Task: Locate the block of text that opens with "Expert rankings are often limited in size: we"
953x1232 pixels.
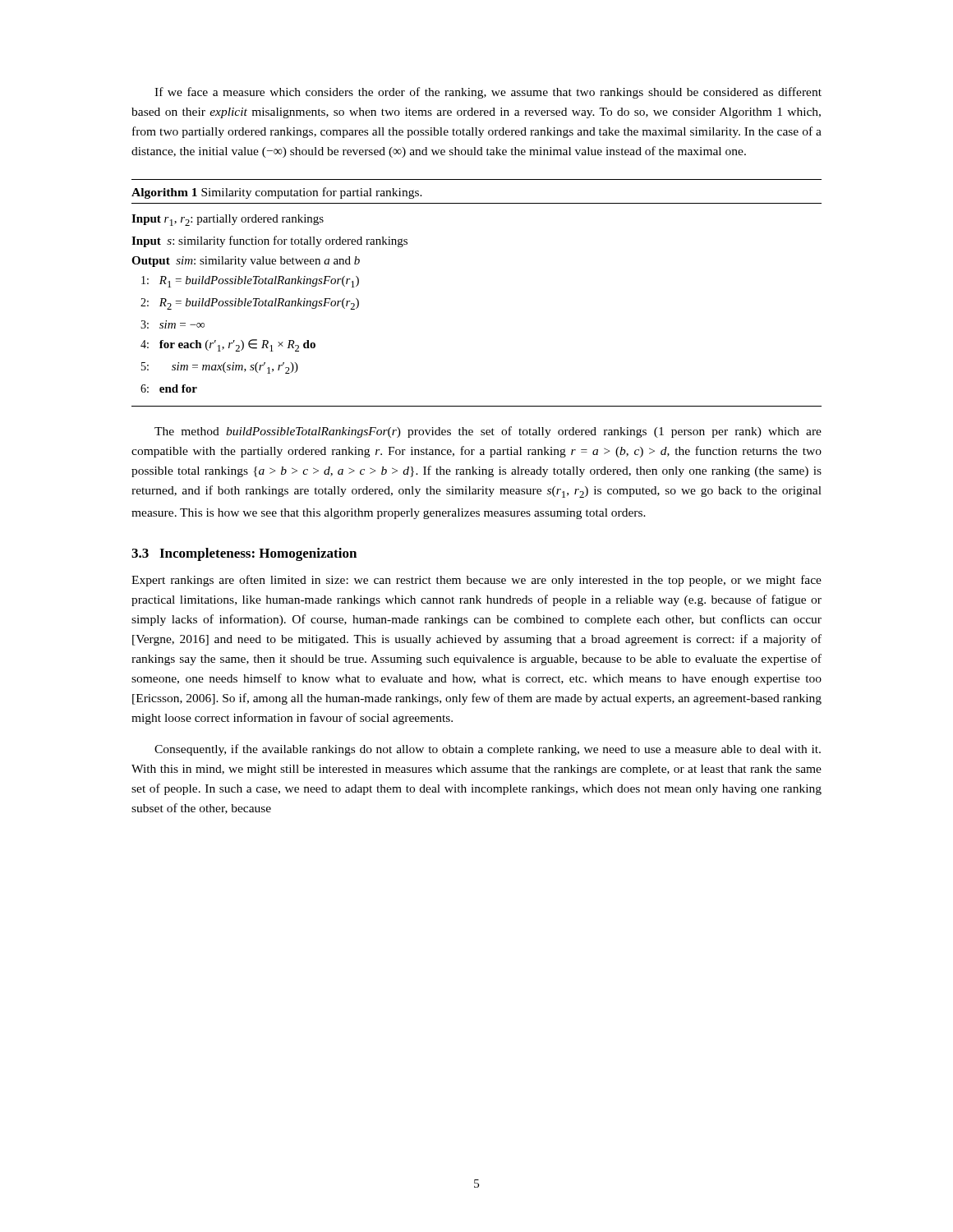Action: click(x=476, y=649)
